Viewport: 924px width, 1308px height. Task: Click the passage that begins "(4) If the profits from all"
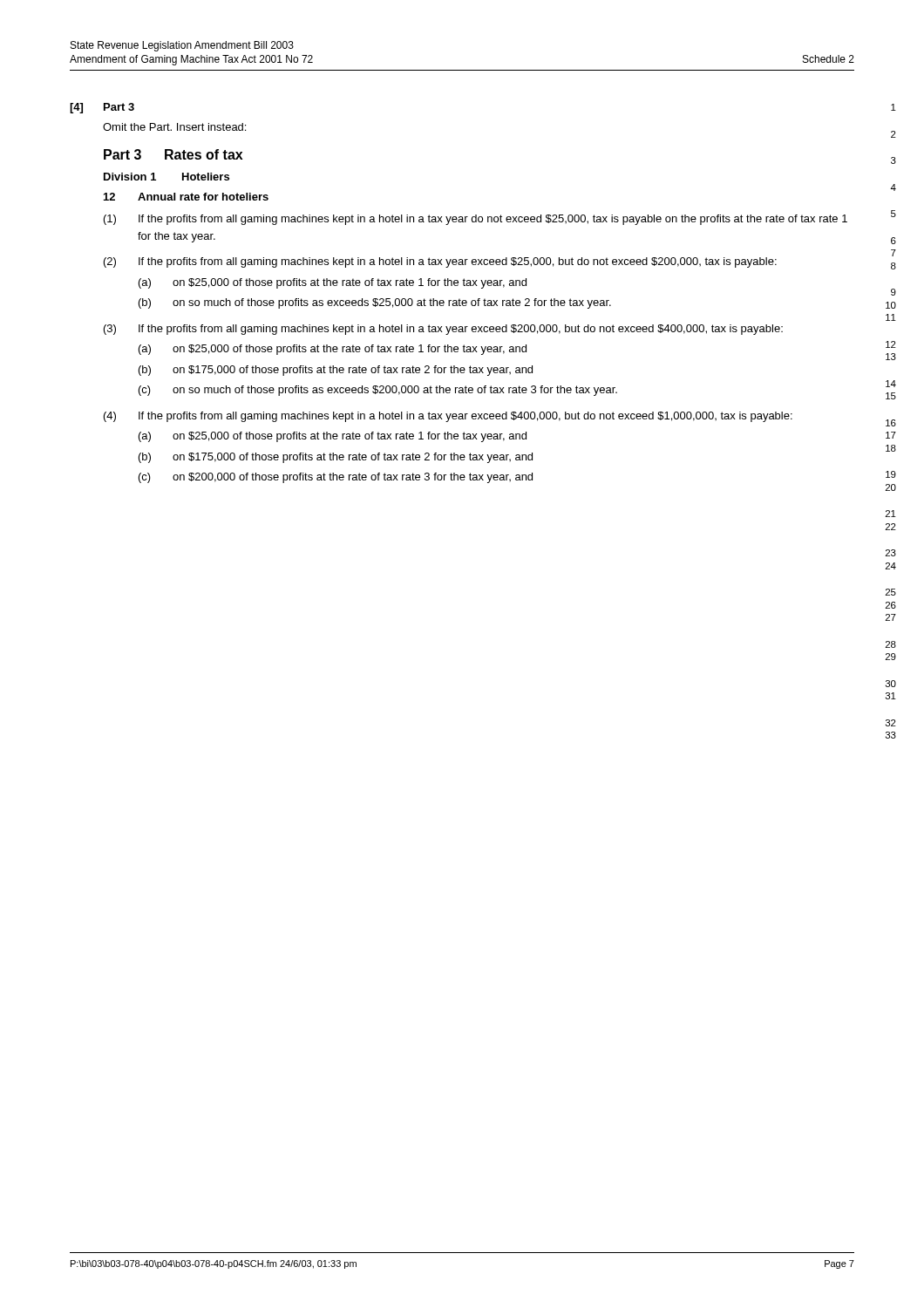(x=479, y=446)
